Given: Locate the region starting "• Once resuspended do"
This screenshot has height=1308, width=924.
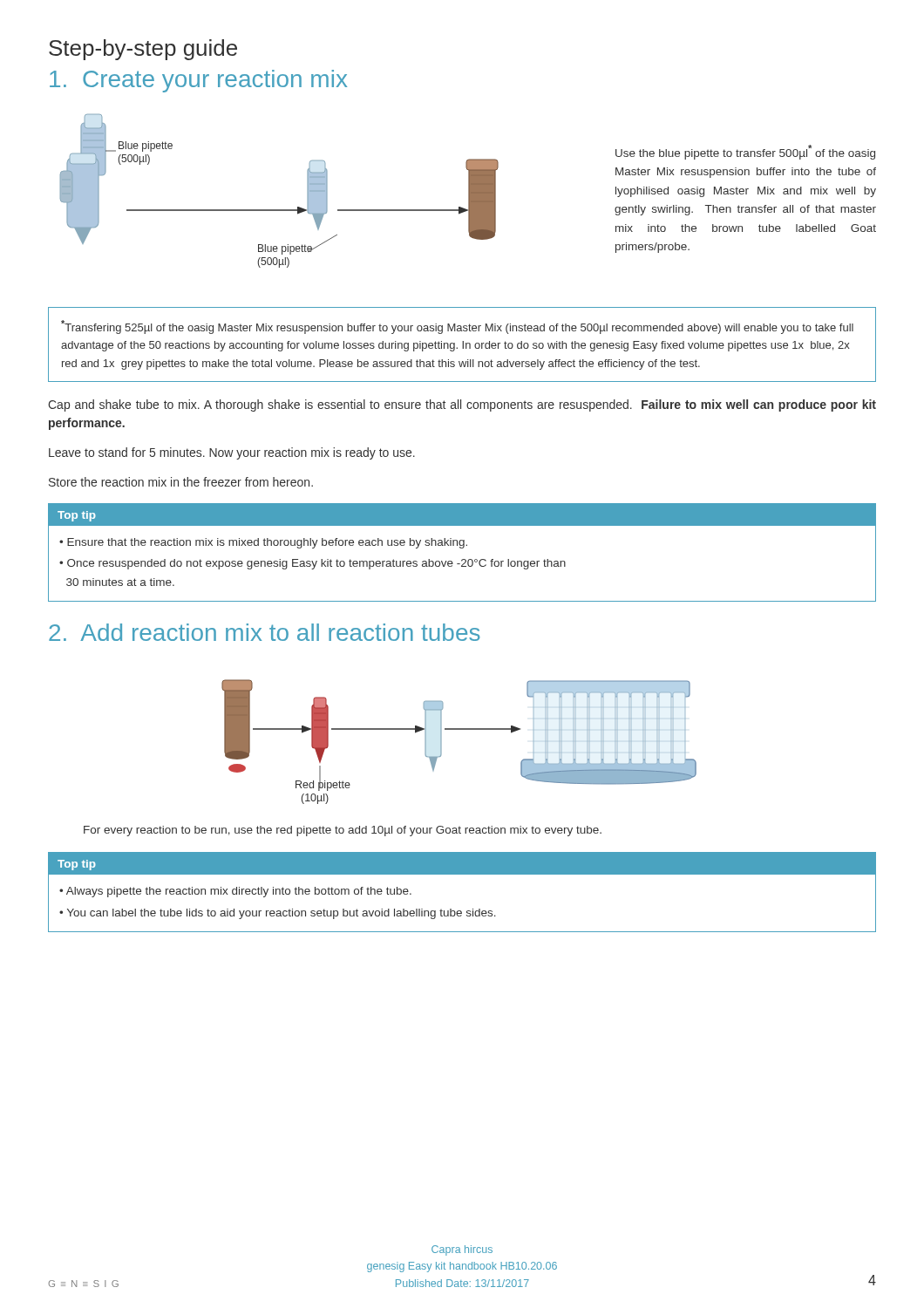Looking at the screenshot, I should pyautogui.click(x=313, y=572).
